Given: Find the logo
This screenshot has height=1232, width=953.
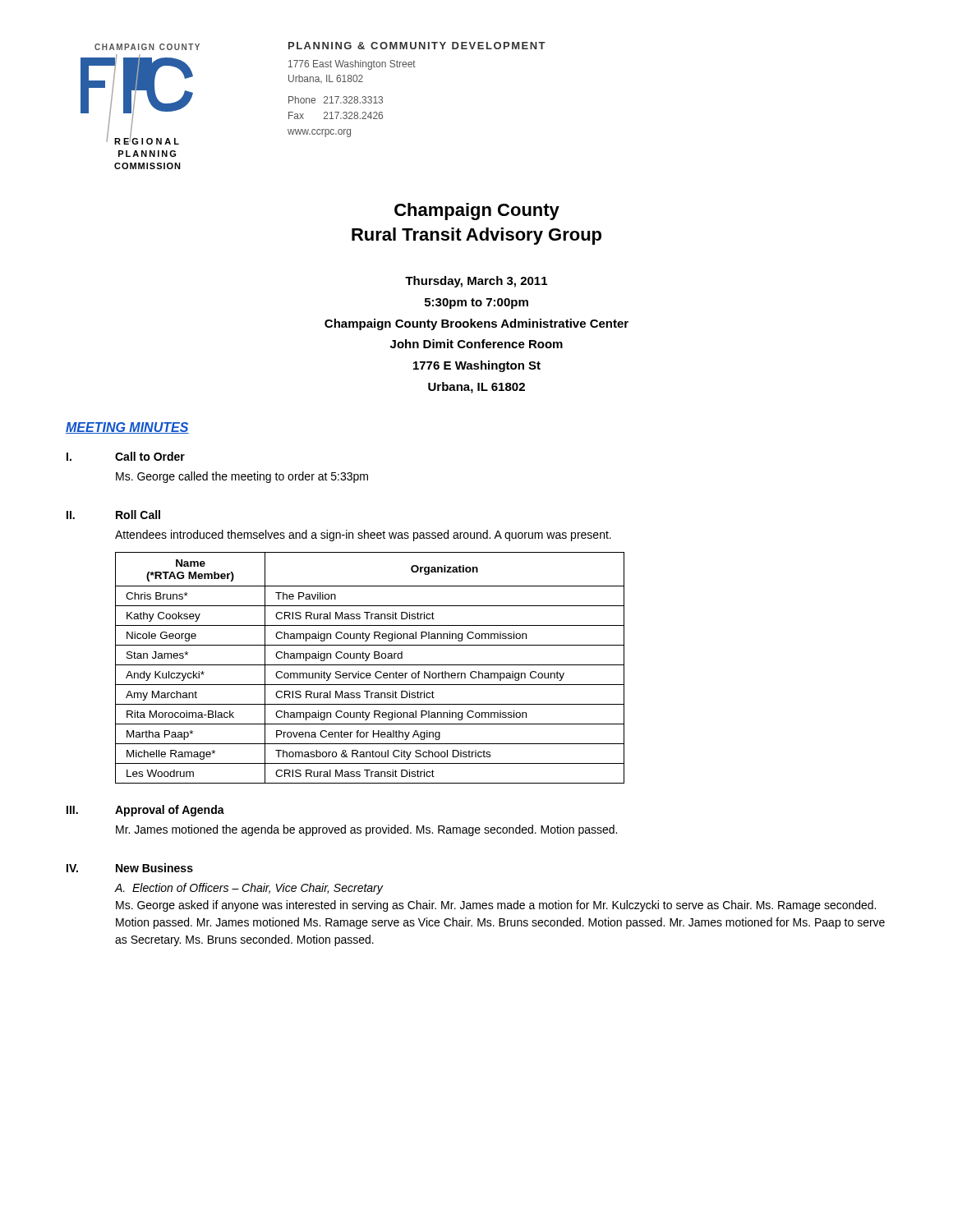Looking at the screenshot, I should 152,107.
